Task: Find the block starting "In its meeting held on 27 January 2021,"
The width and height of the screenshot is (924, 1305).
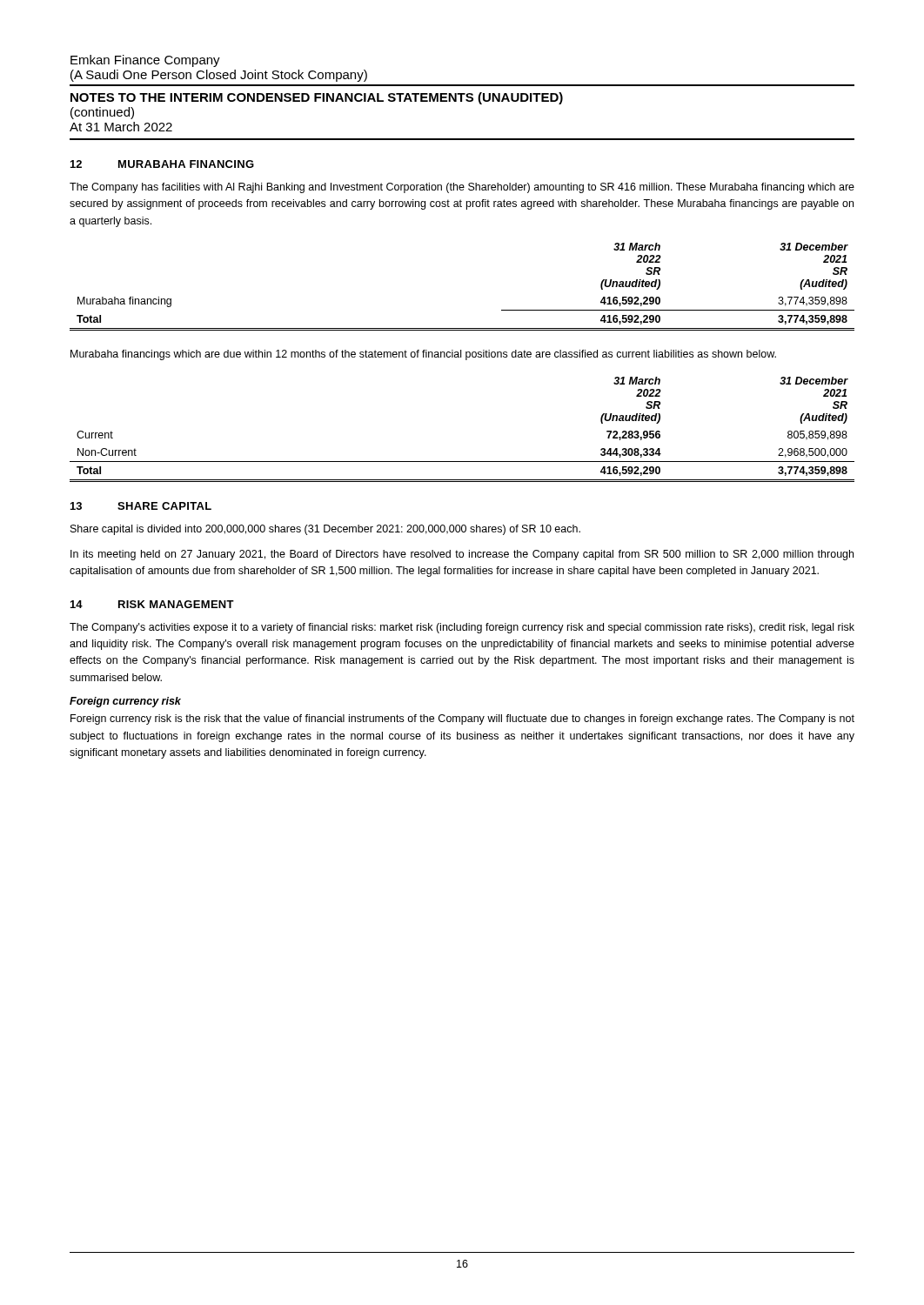Action: tap(462, 563)
